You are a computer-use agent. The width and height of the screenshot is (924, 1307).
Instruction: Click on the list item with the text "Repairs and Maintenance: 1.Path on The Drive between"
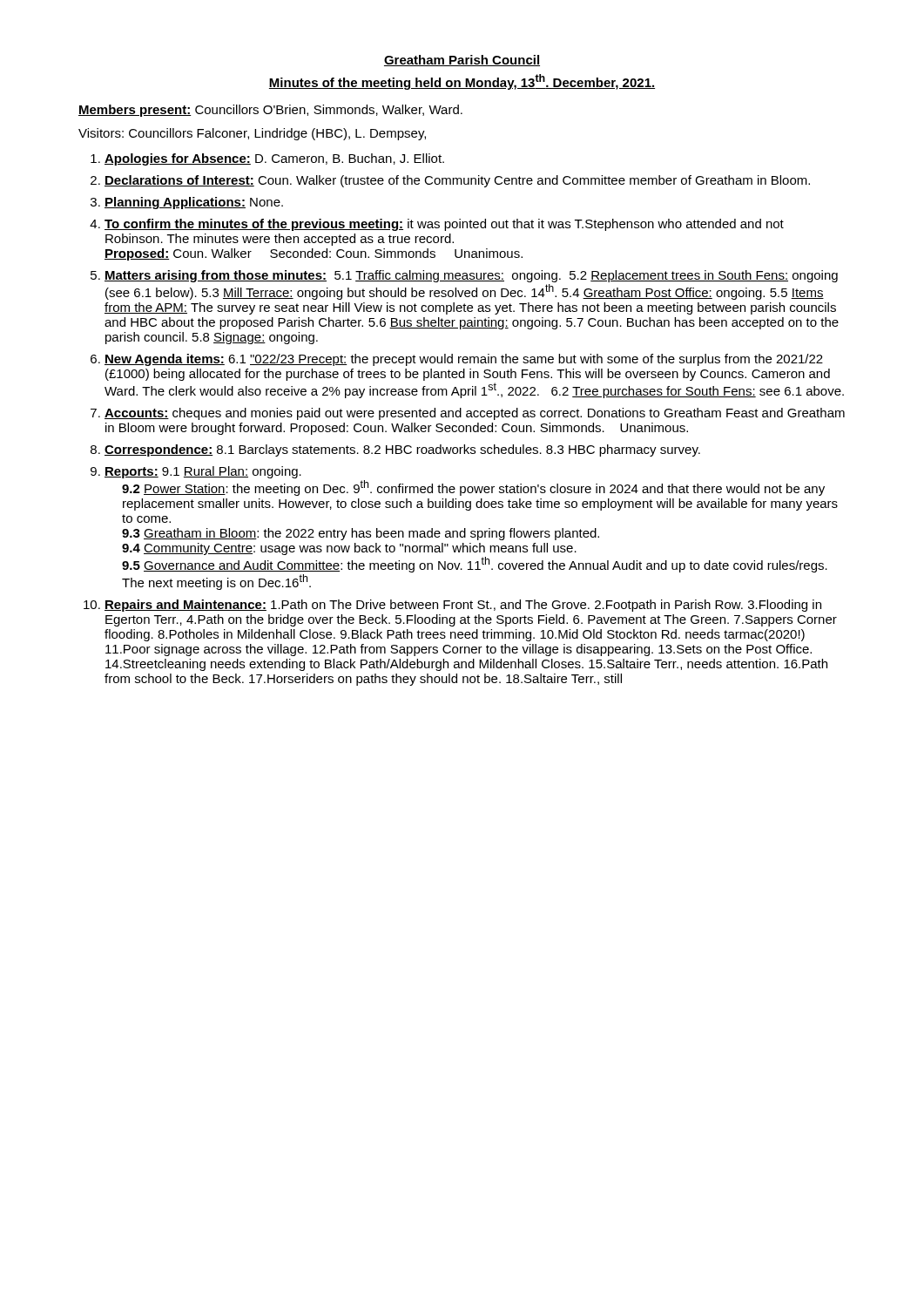tap(475, 641)
